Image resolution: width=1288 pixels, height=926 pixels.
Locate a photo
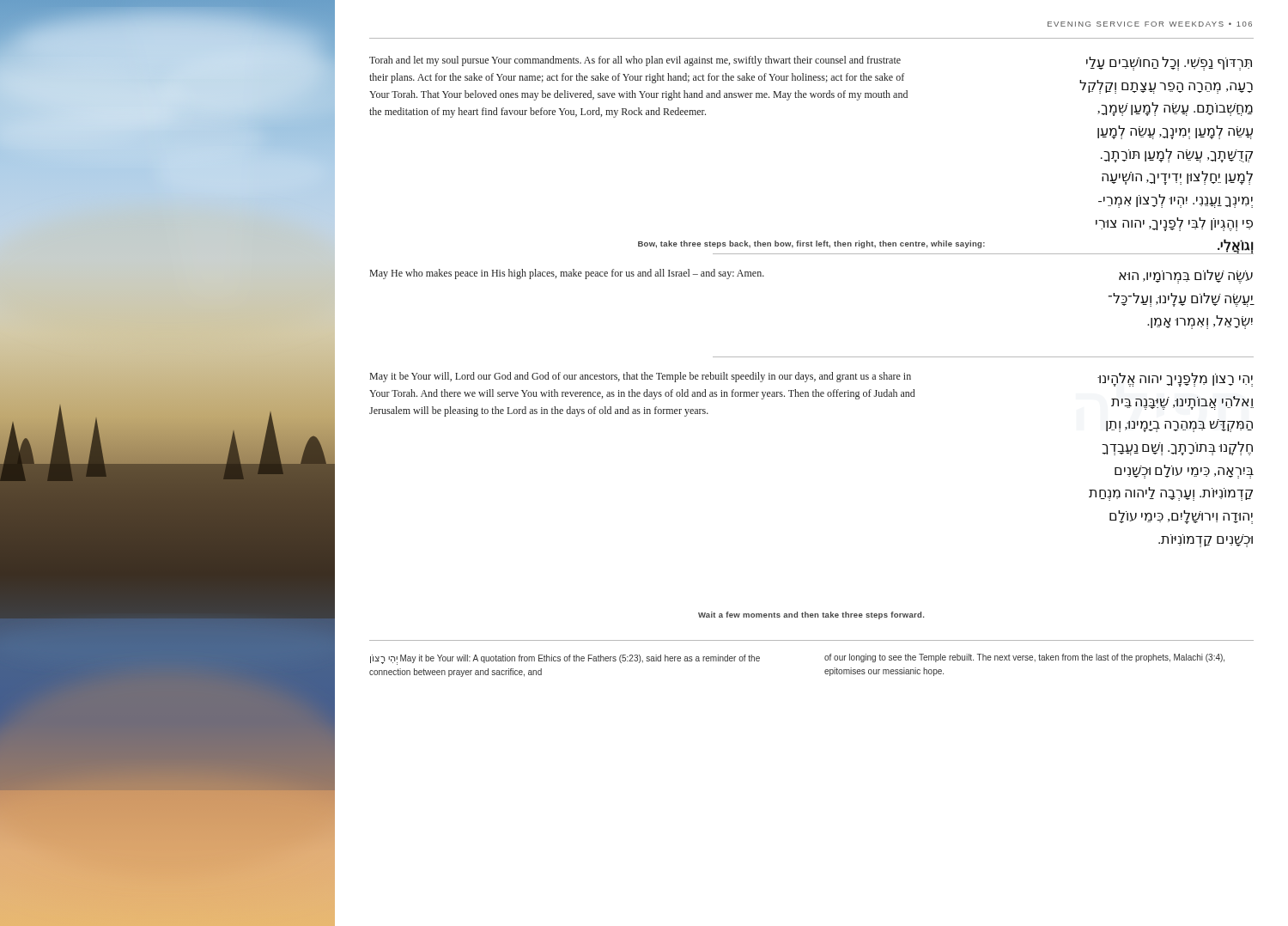[167, 463]
